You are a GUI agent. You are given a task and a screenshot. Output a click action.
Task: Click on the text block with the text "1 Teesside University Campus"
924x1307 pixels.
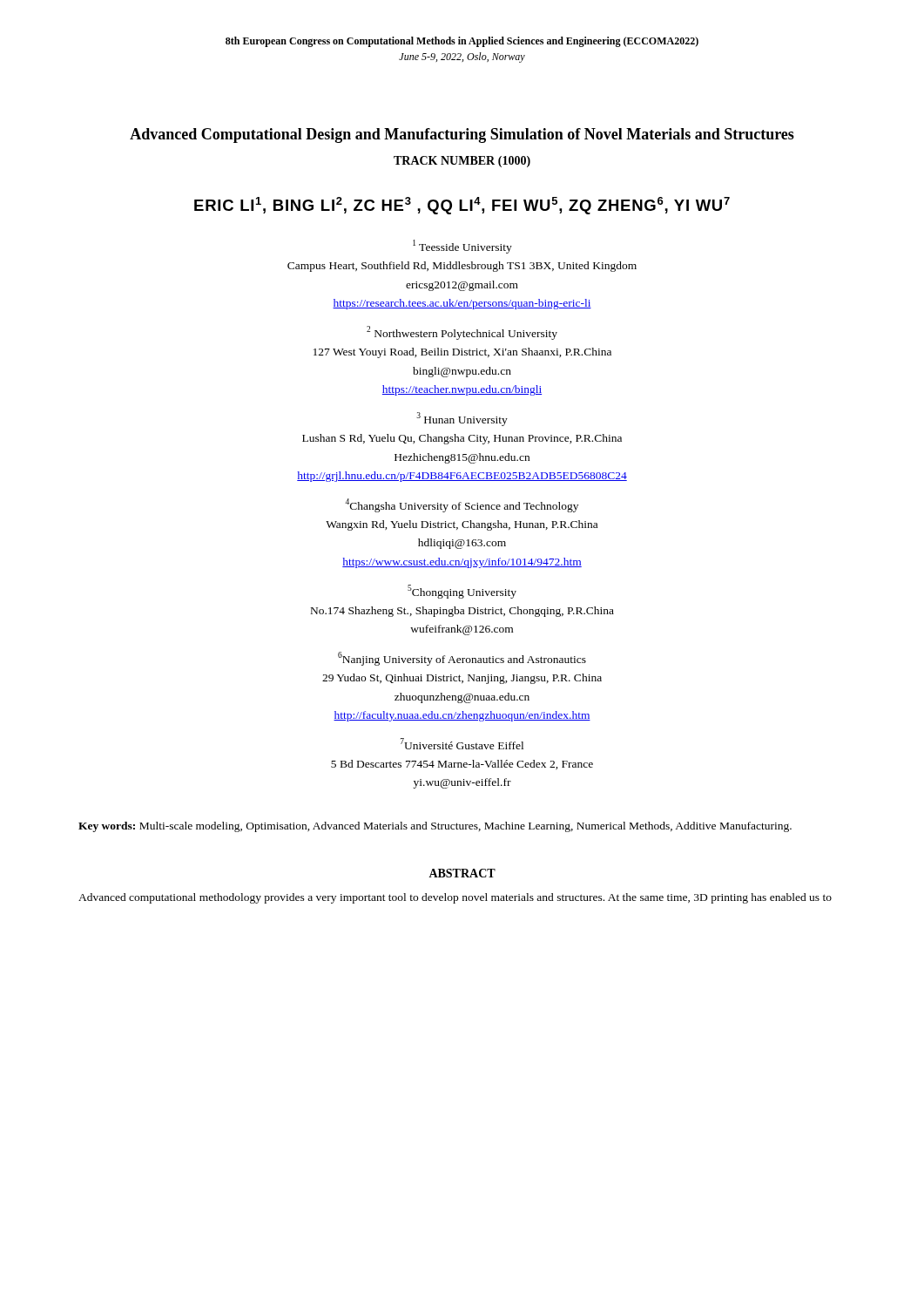(462, 275)
